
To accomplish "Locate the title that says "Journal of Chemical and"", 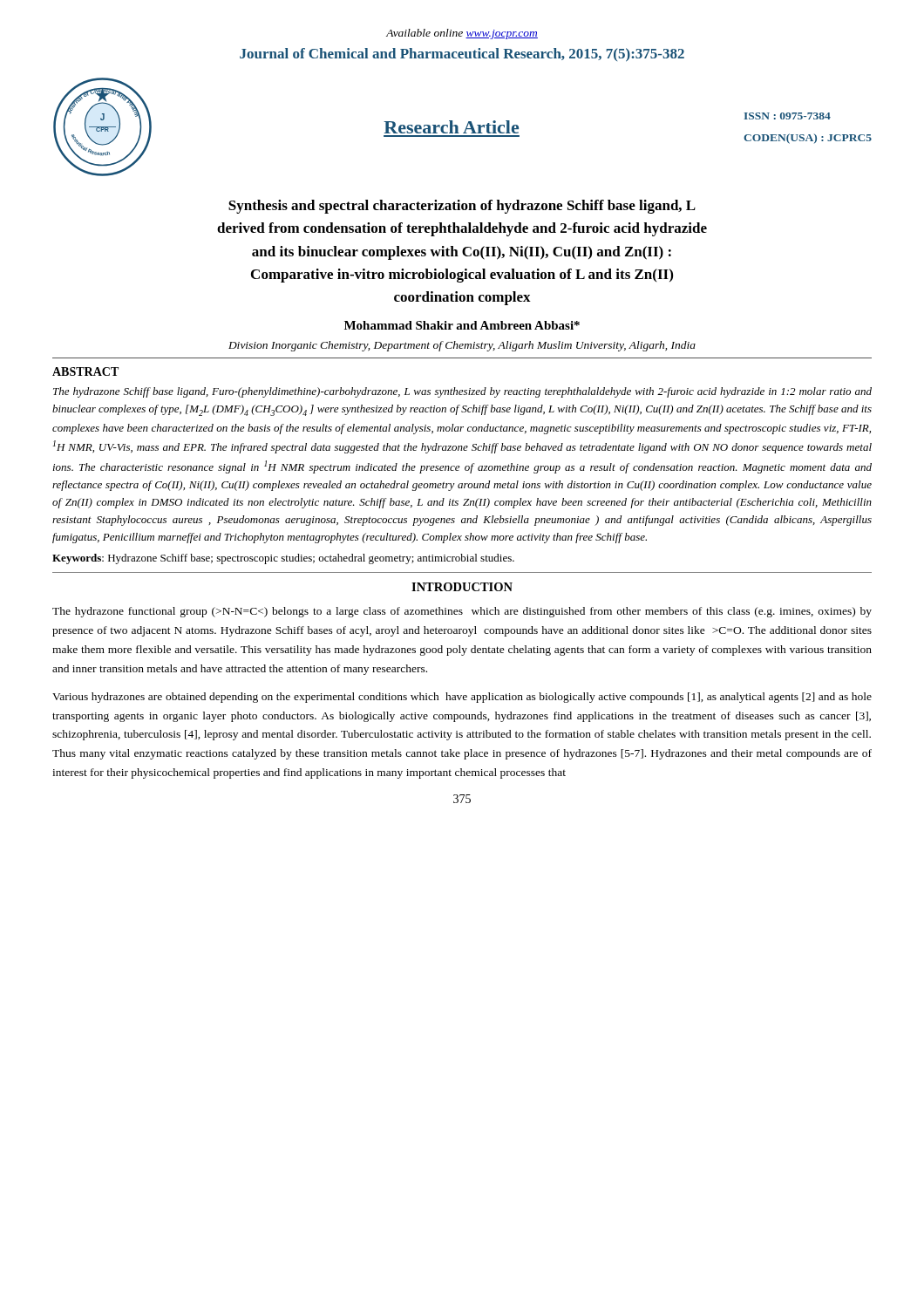I will point(462,54).
